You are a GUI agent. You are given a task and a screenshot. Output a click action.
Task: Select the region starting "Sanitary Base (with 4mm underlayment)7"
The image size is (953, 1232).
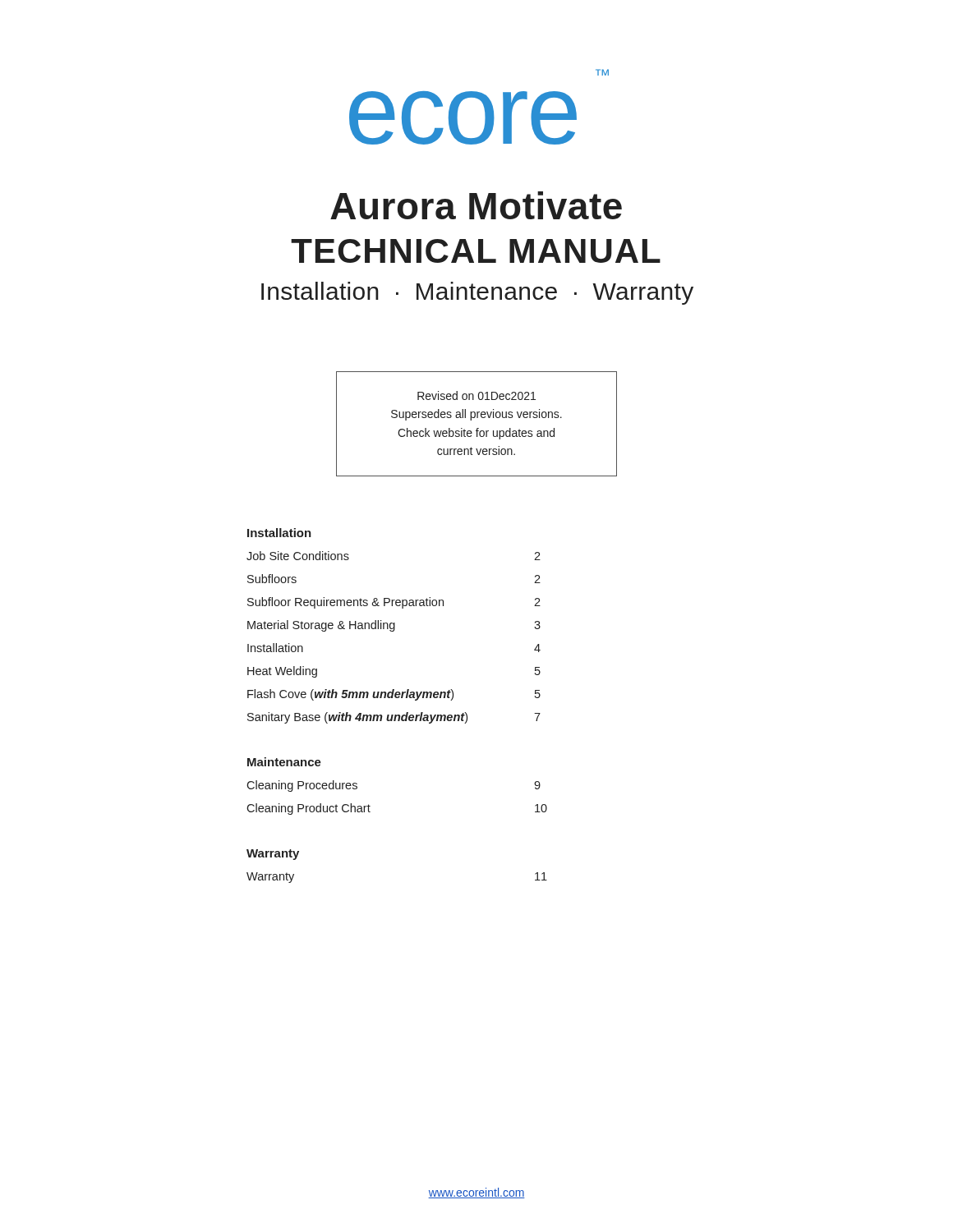[x=476, y=717]
